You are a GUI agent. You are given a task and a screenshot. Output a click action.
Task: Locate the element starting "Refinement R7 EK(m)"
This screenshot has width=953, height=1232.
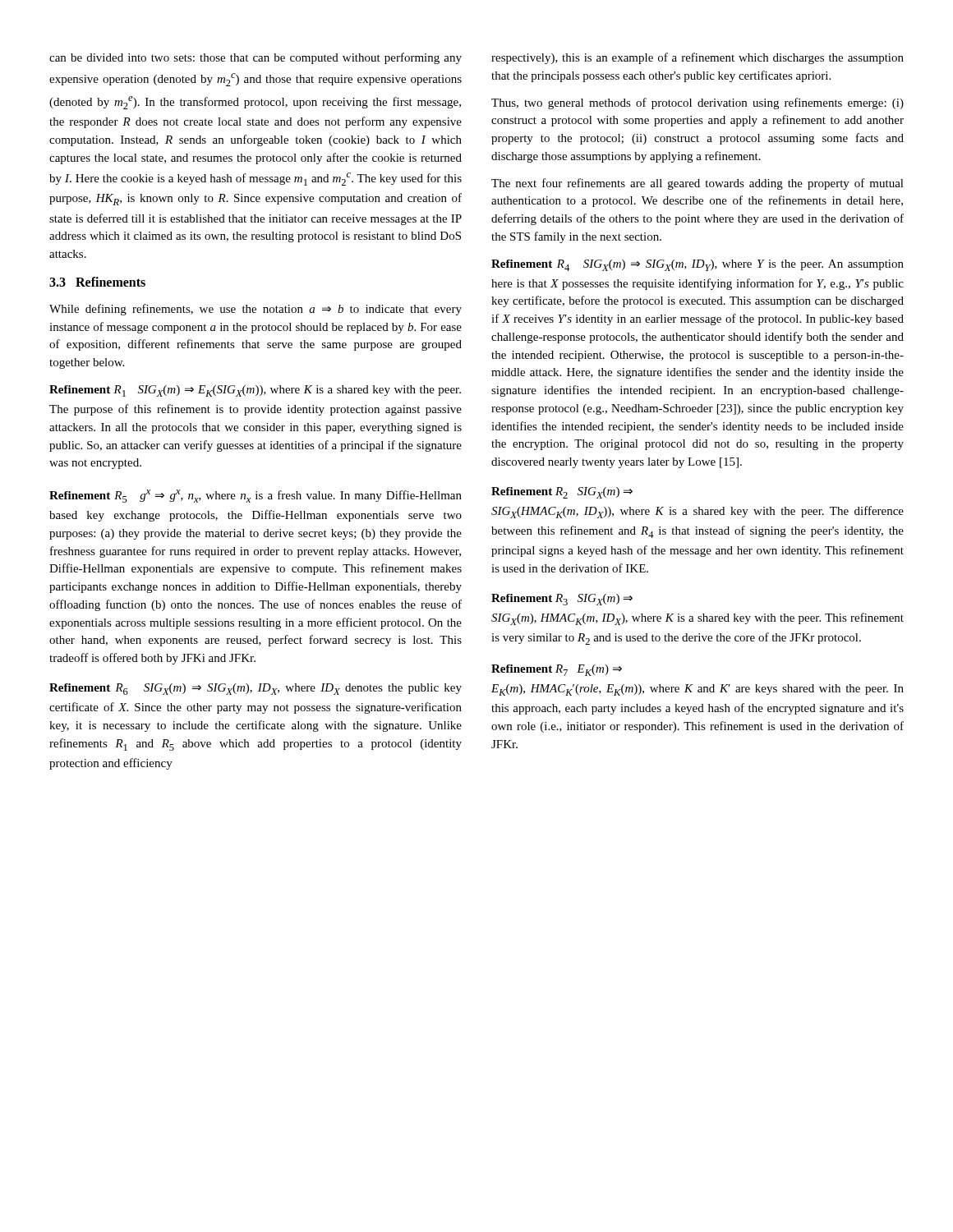pos(698,707)
